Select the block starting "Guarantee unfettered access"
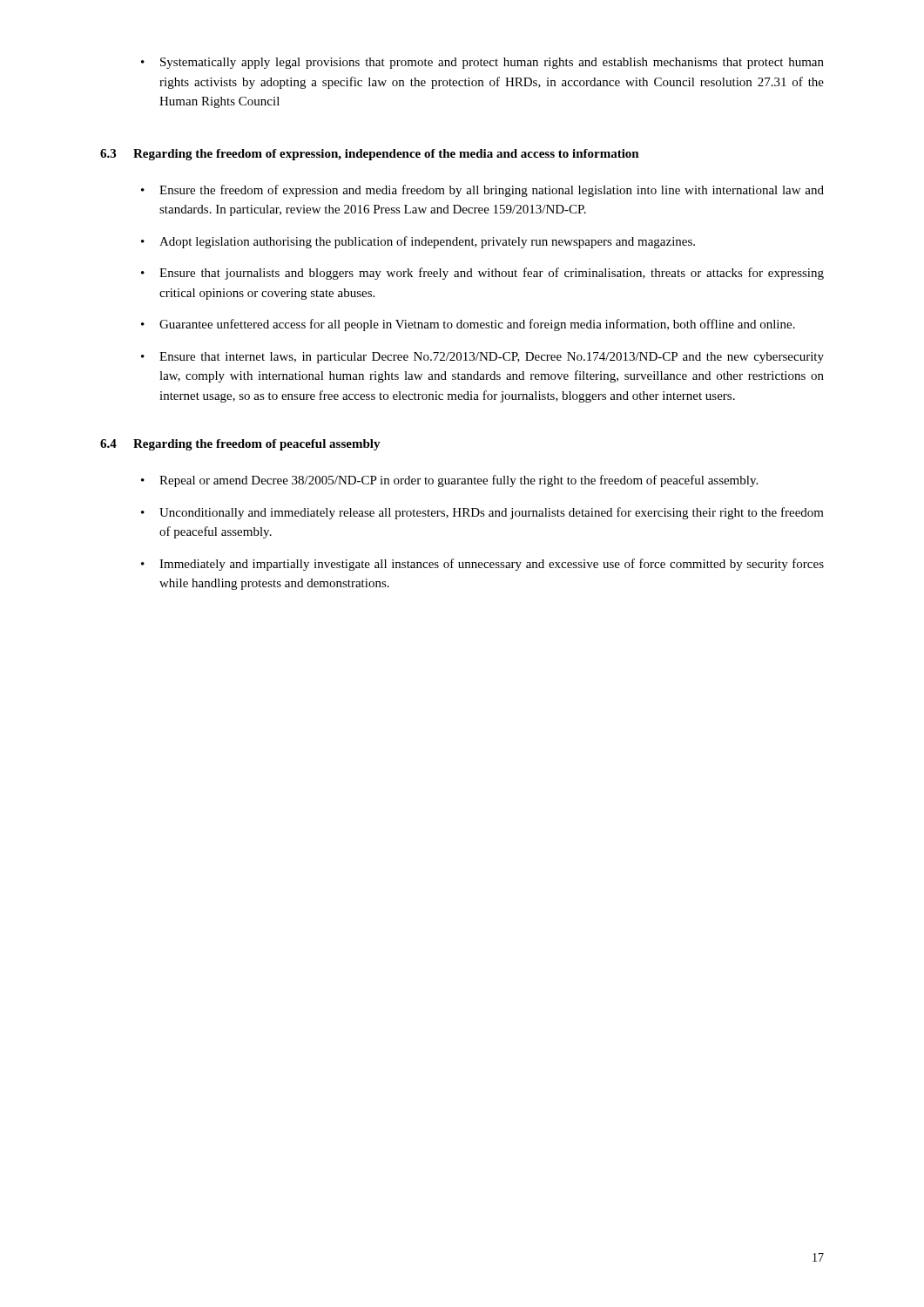Viewport: 924px width, 1307px height. coord(479,324)
